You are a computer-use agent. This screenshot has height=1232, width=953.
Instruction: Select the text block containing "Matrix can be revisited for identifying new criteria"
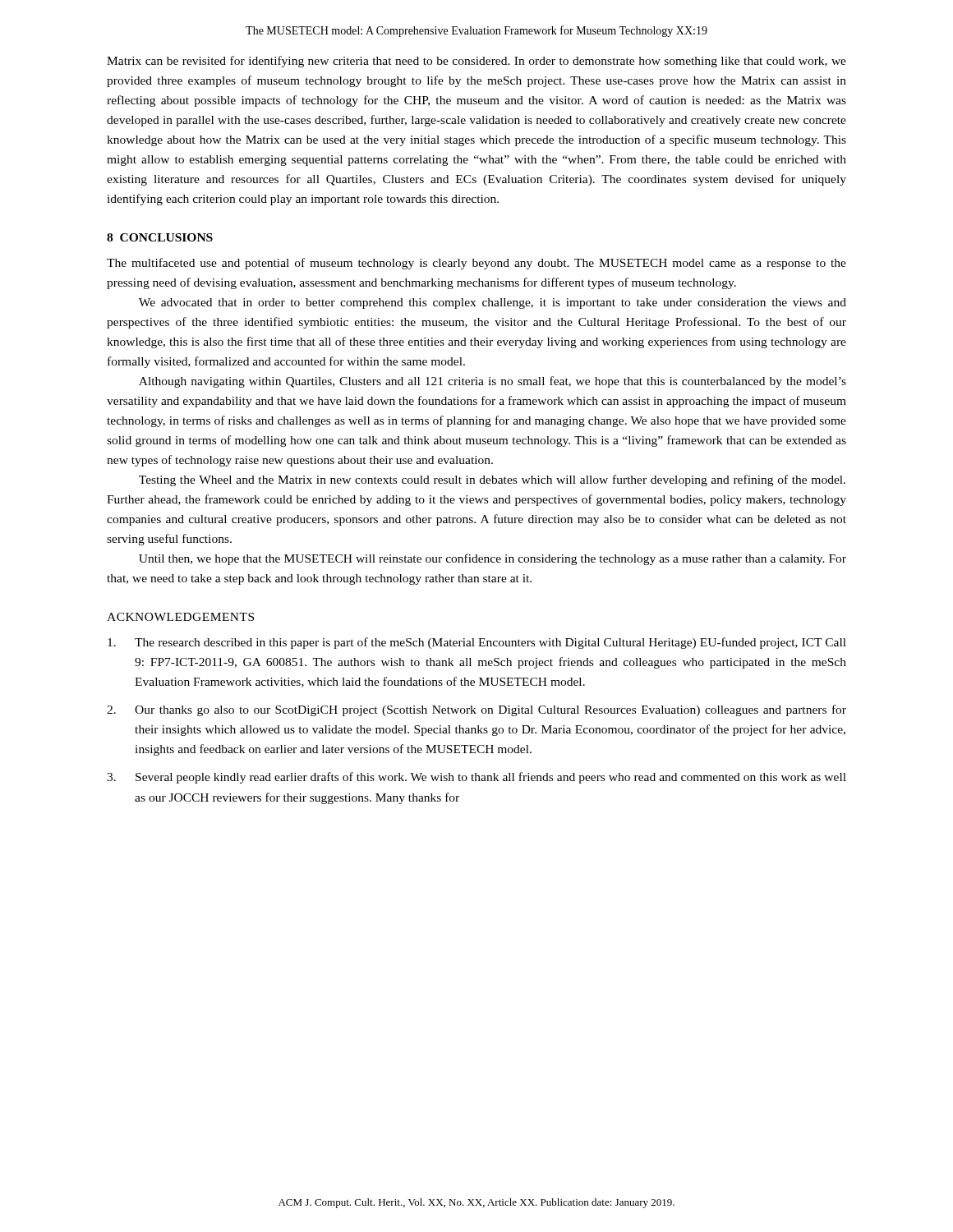click(476, 130)
